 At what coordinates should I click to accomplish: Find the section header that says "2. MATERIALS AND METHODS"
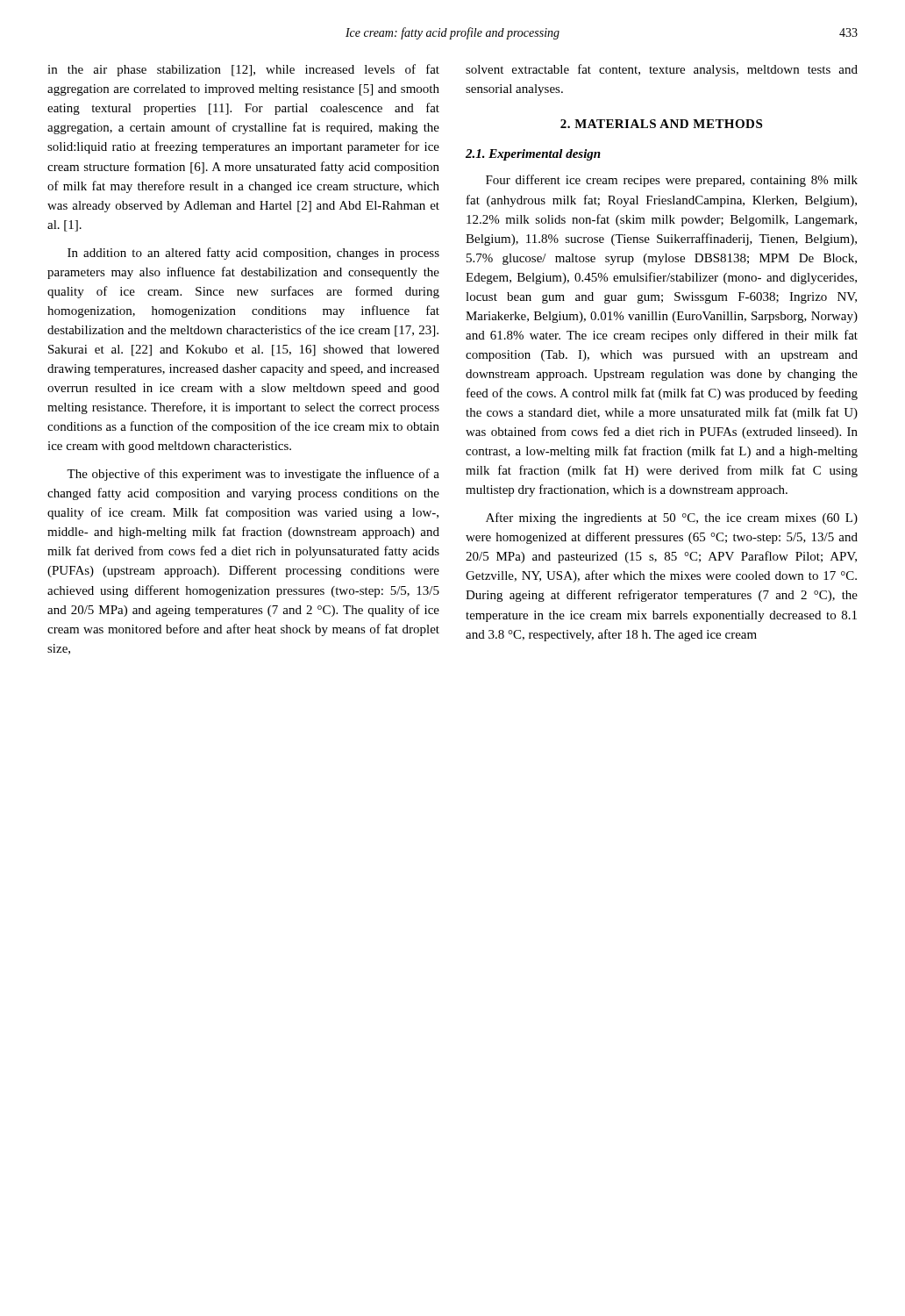pyautogui.click(x=662, y=124)
